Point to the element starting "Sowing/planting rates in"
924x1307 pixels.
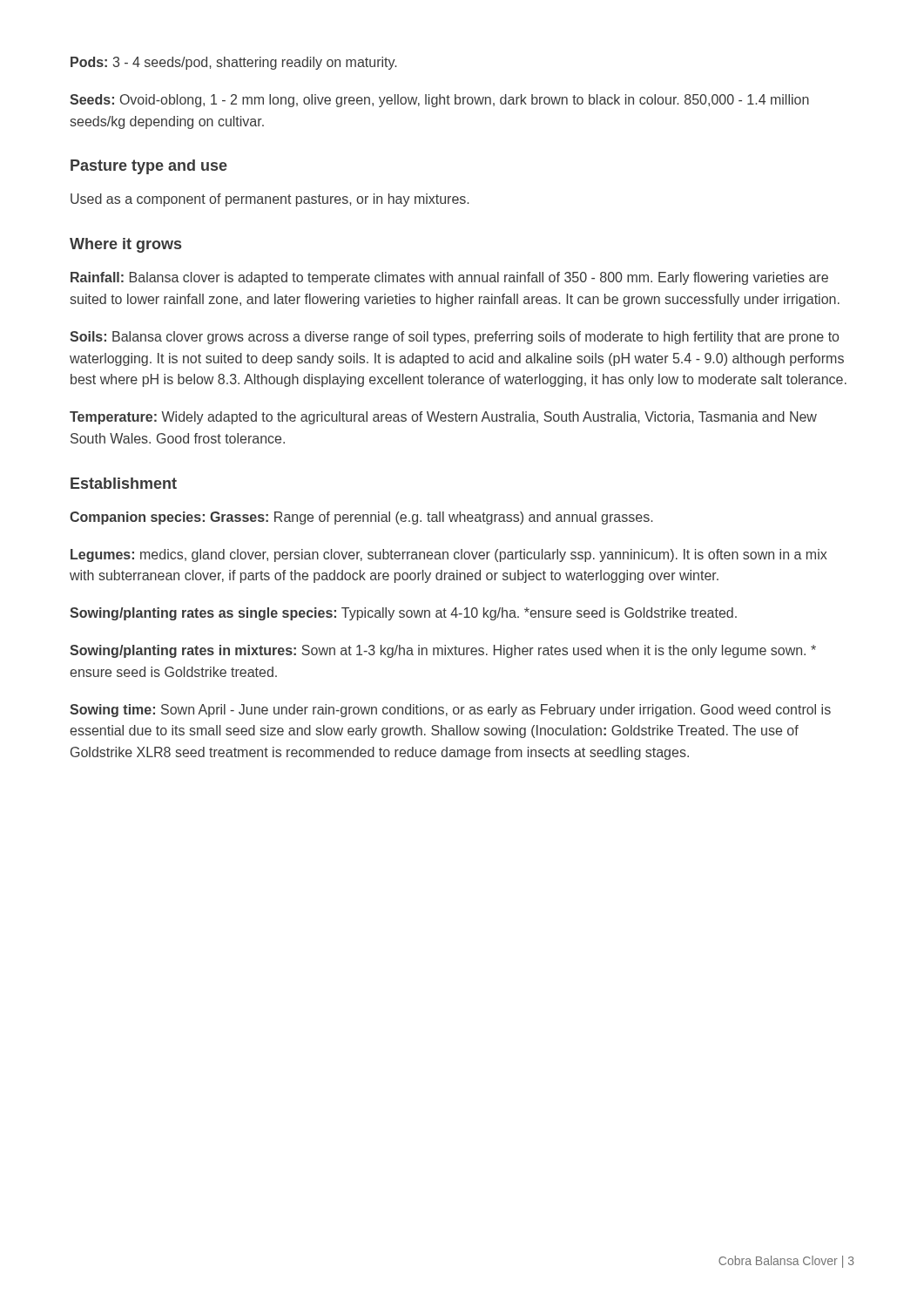pos(443,661)
